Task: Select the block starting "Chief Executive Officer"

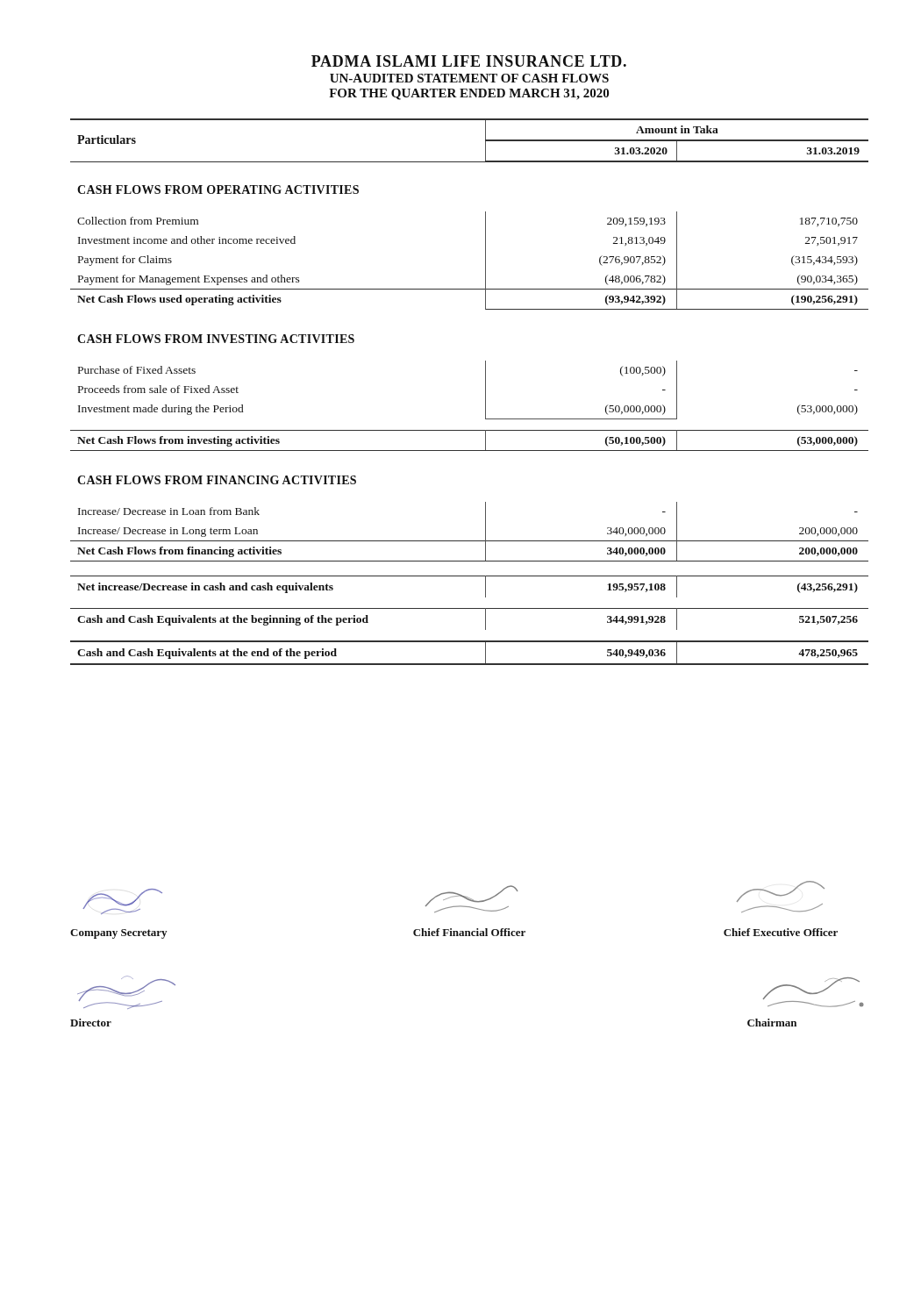Action: pyautogui.click(x=781, y=932)
